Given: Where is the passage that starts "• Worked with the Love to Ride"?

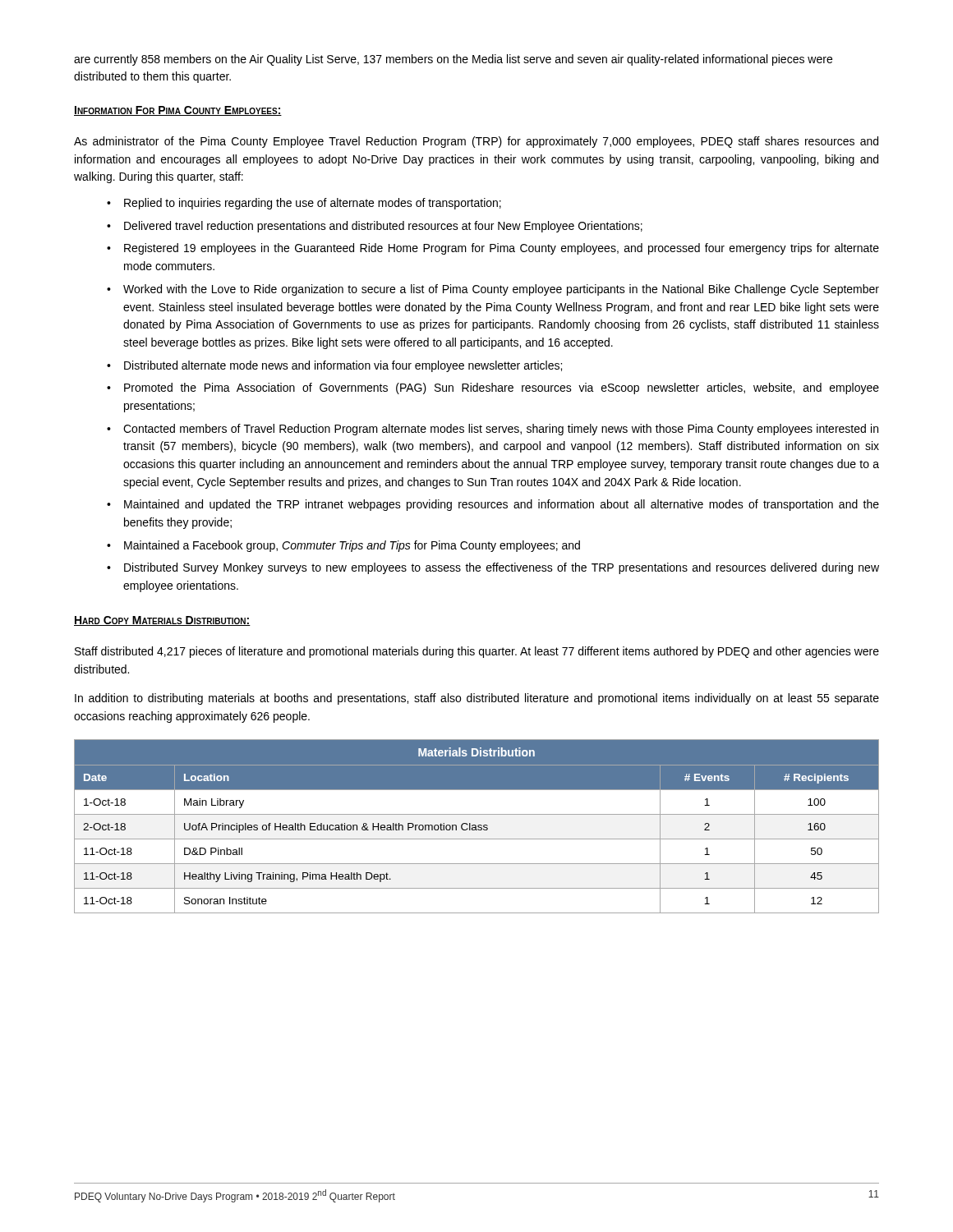Looking at the screenshot, I should (x=493, y=316).
